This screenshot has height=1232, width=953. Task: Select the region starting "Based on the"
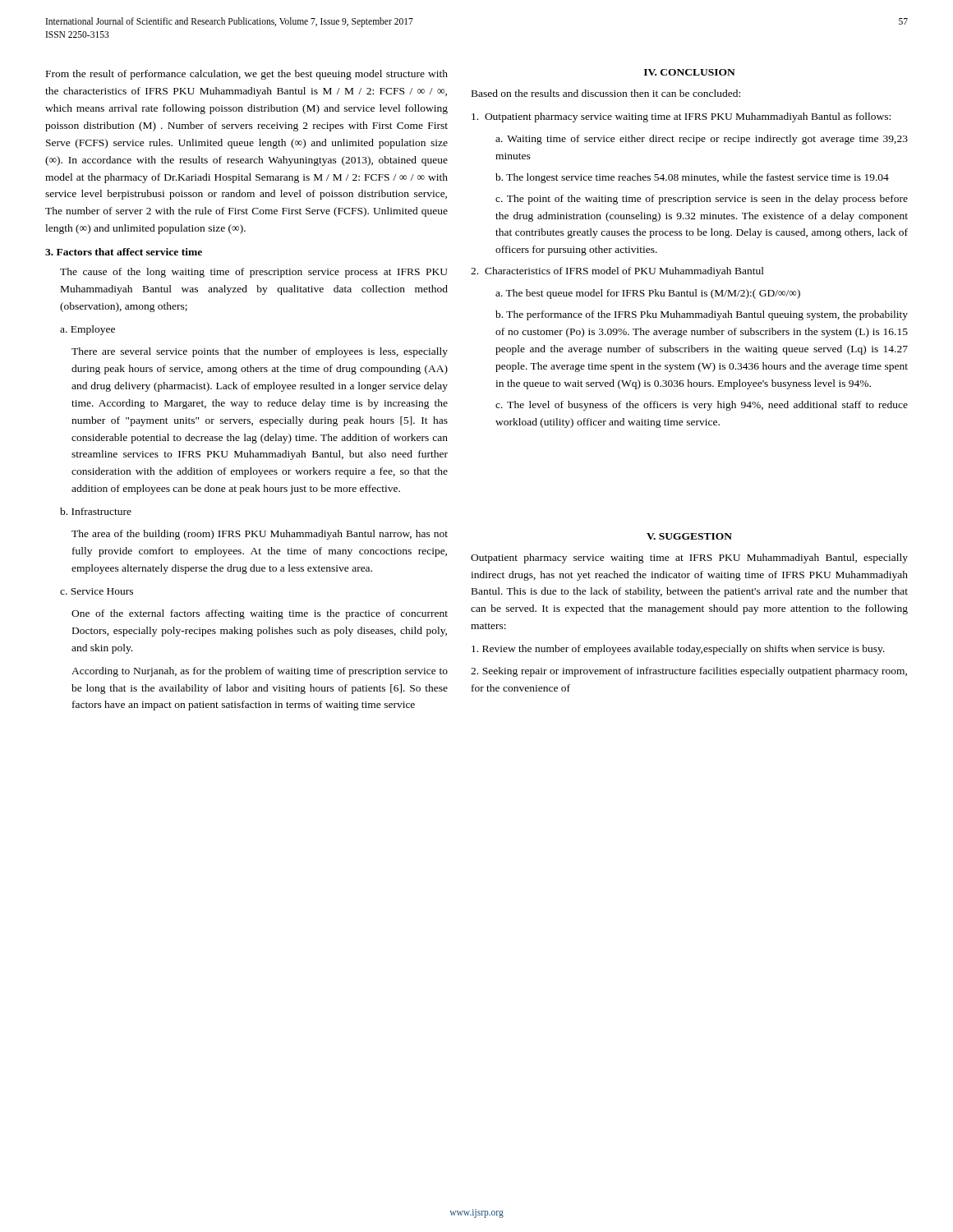[689, 94]
